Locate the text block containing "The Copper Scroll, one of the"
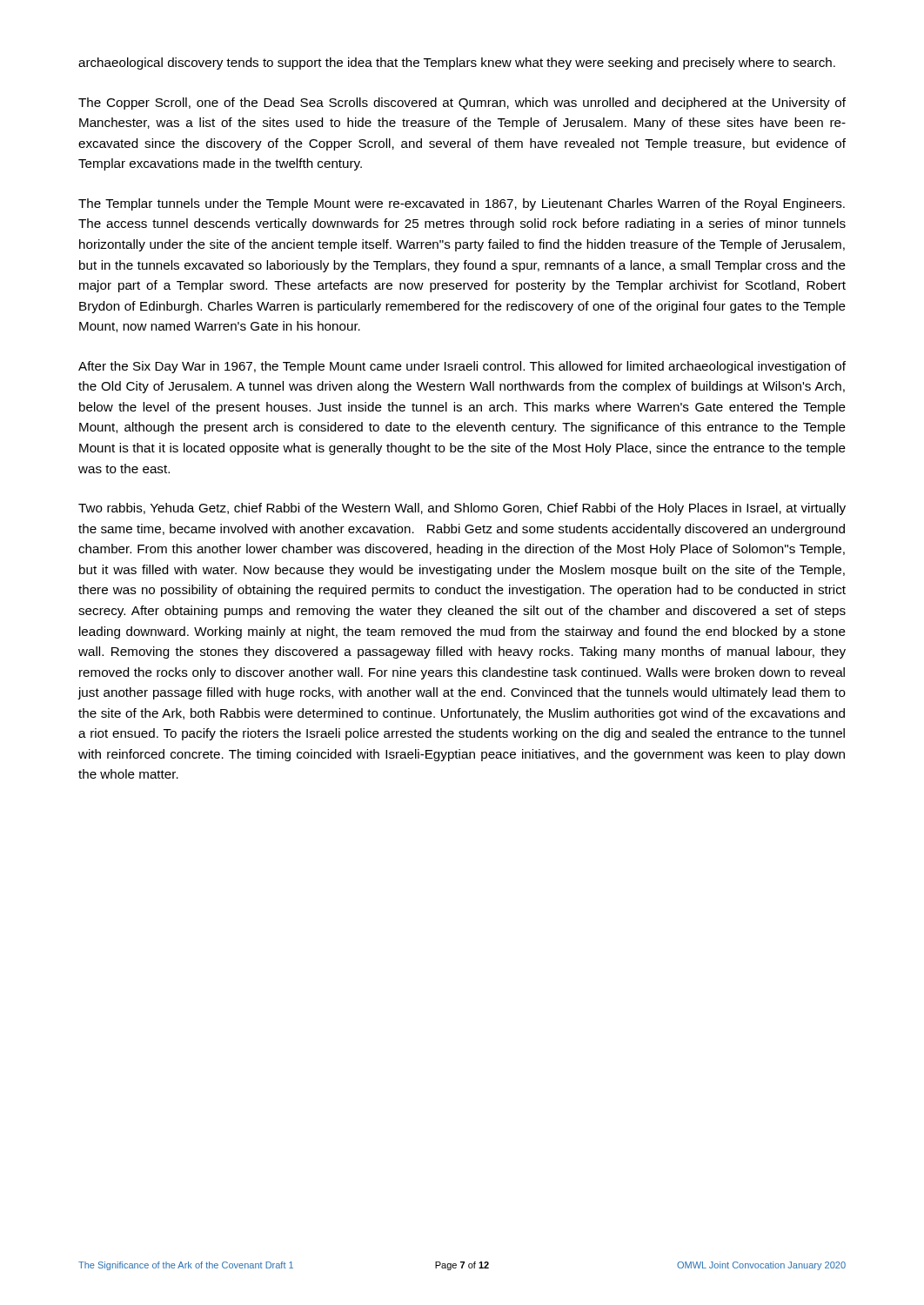This screenshot has width=924, height=1305. click(x=462, y=133)
